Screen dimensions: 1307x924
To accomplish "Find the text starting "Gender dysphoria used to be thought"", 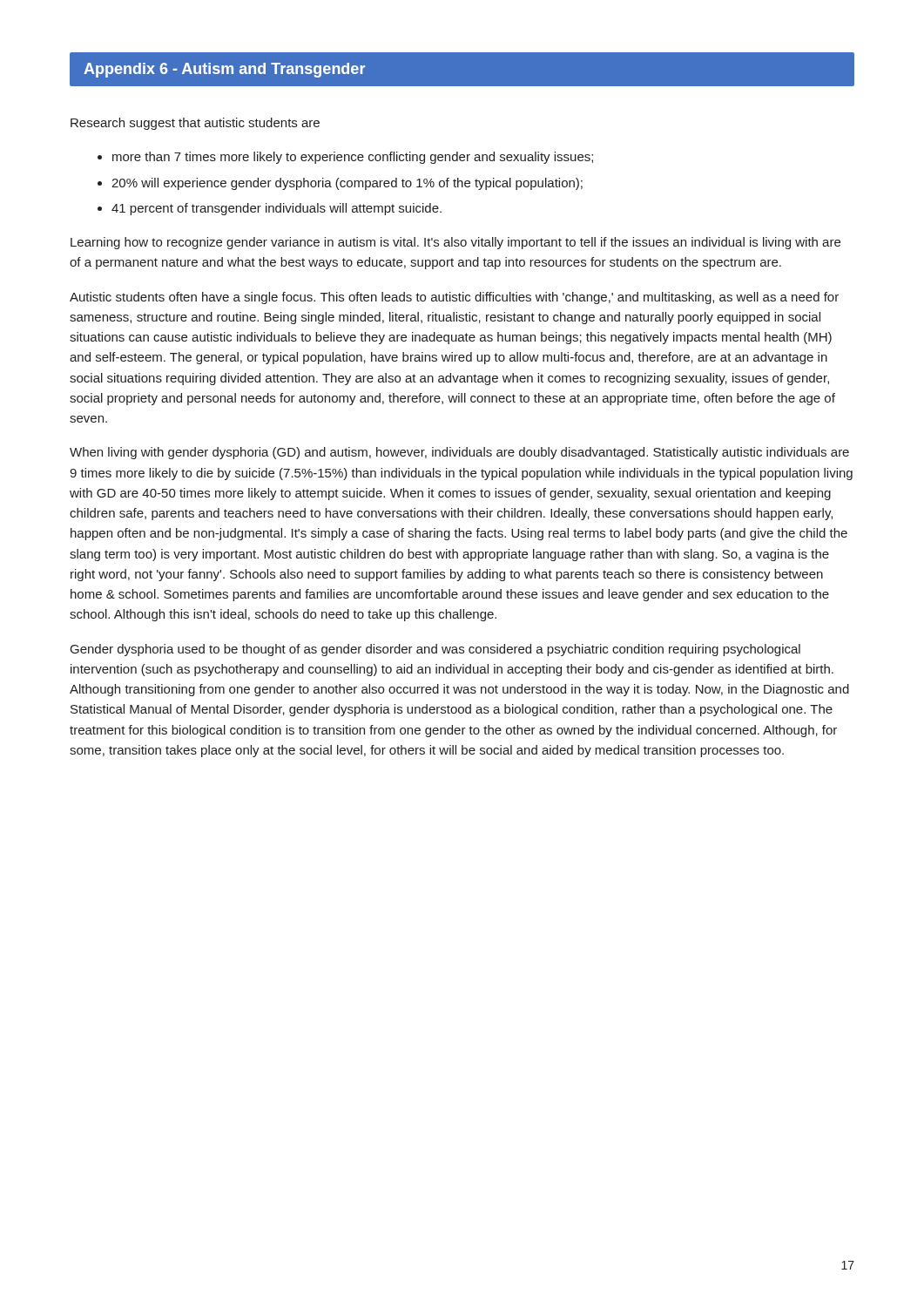I will [460, 699].
